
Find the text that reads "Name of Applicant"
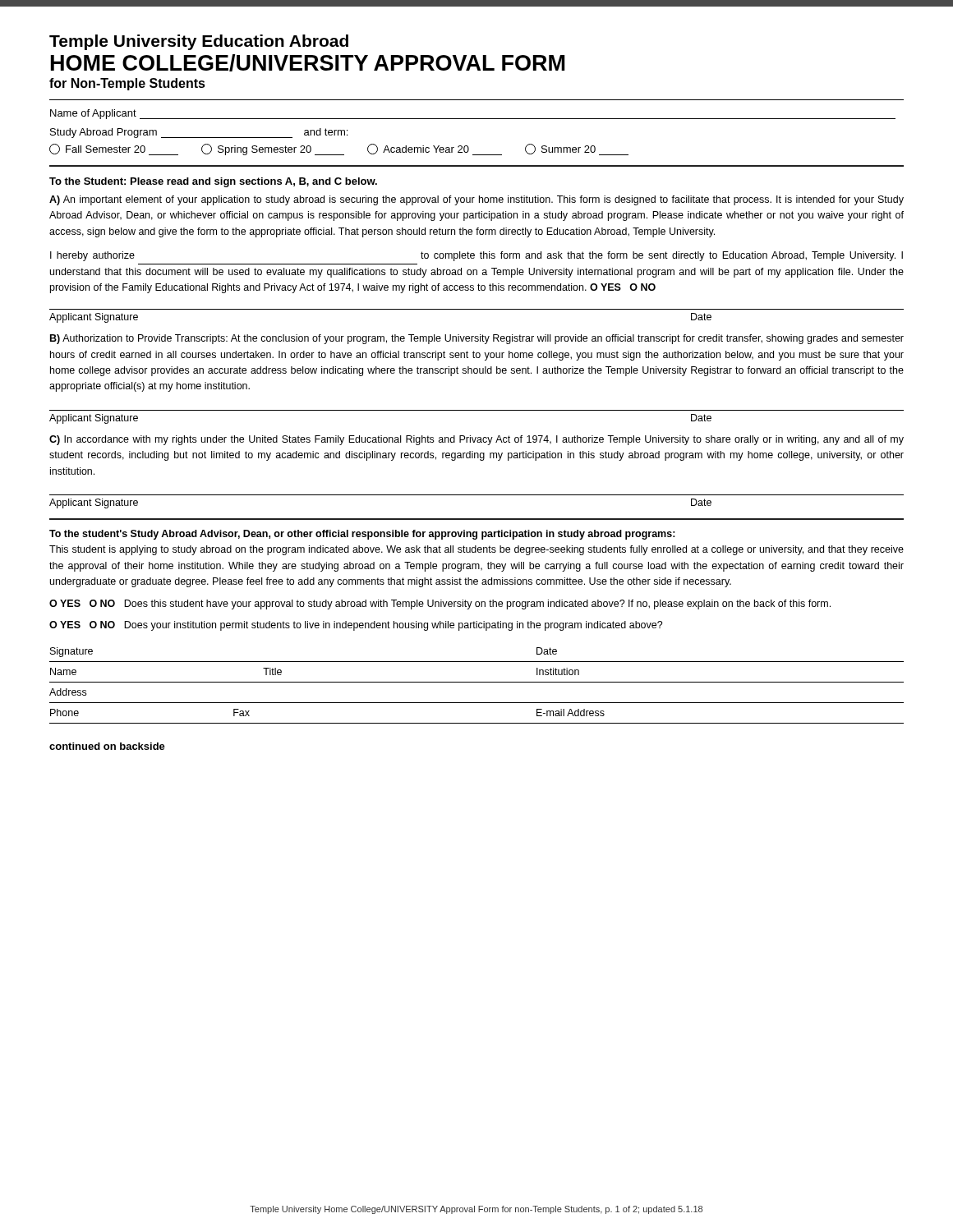(x=472, y=112)
